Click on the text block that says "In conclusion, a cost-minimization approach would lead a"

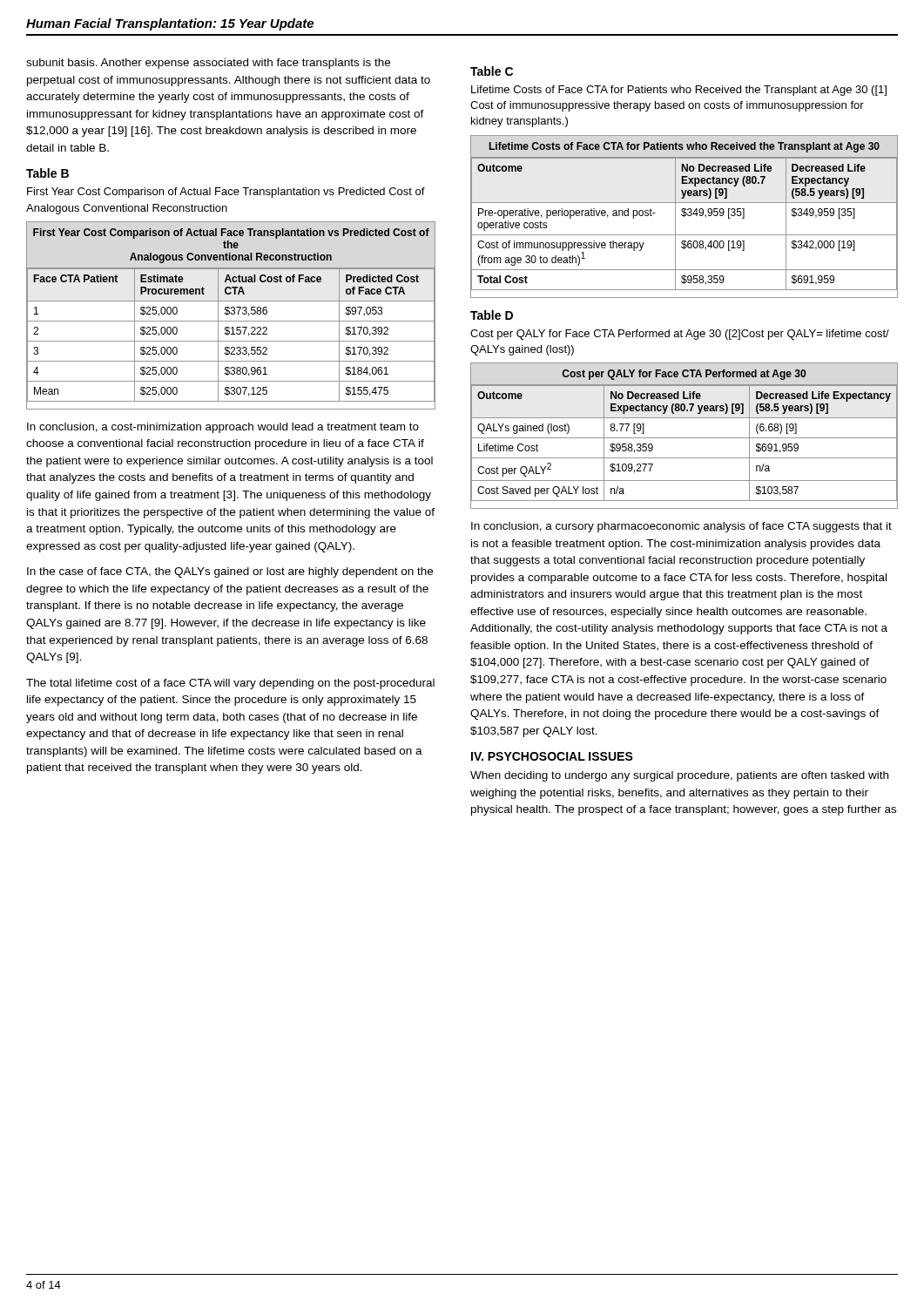(231, 486)
